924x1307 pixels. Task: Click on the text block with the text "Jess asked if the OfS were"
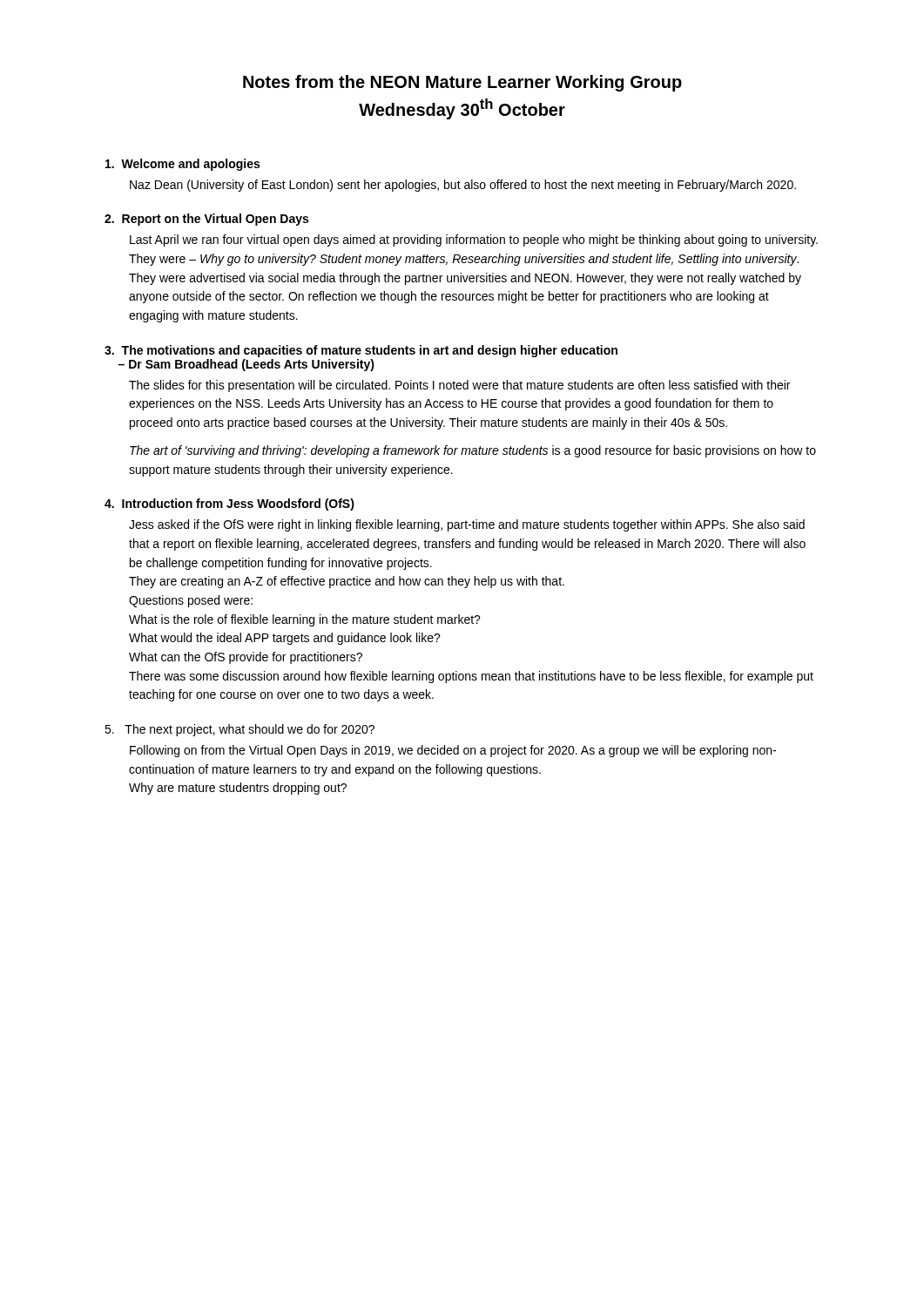tap(471, 610)
